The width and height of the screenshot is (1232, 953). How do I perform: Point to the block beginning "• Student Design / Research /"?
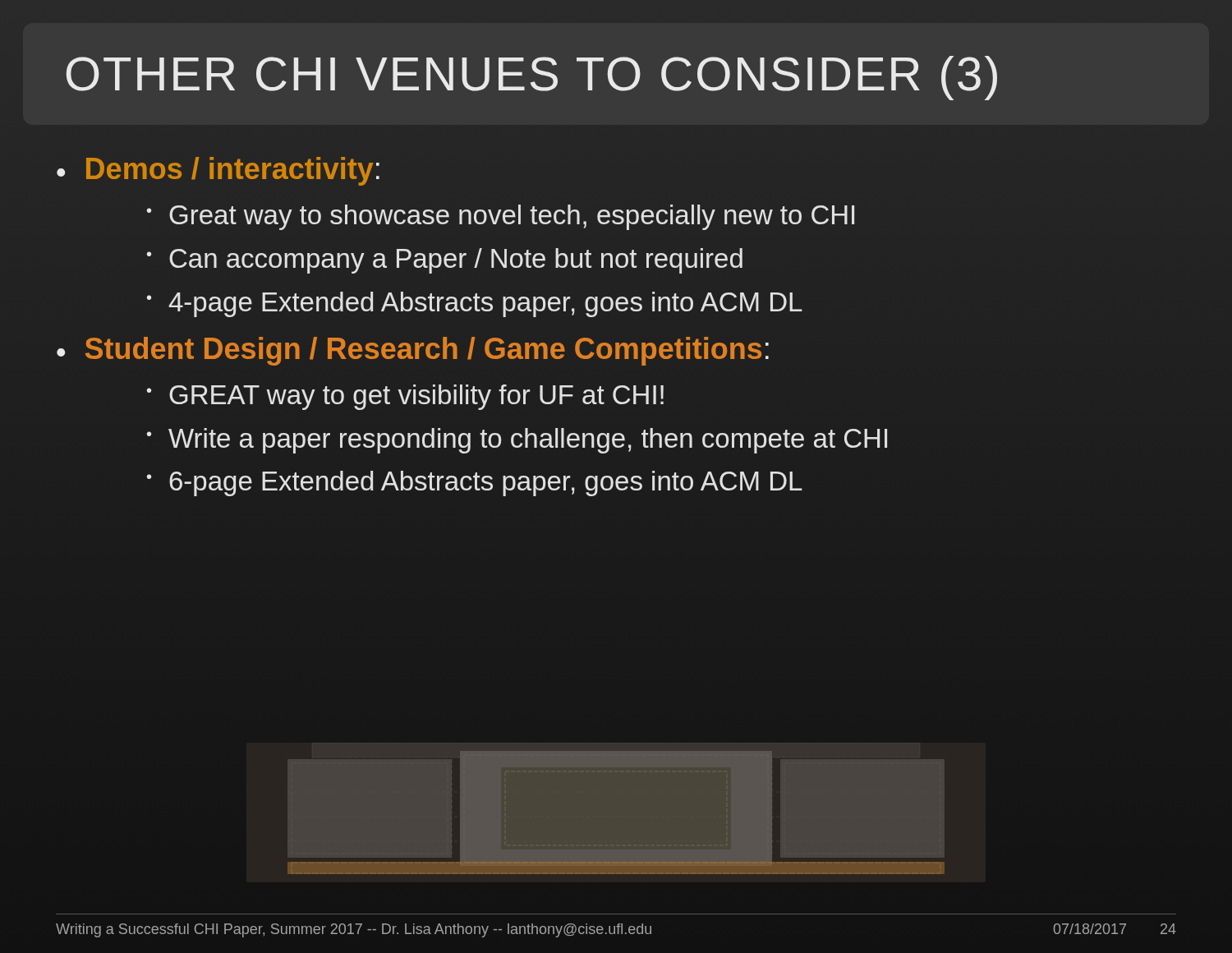point(413,351)
